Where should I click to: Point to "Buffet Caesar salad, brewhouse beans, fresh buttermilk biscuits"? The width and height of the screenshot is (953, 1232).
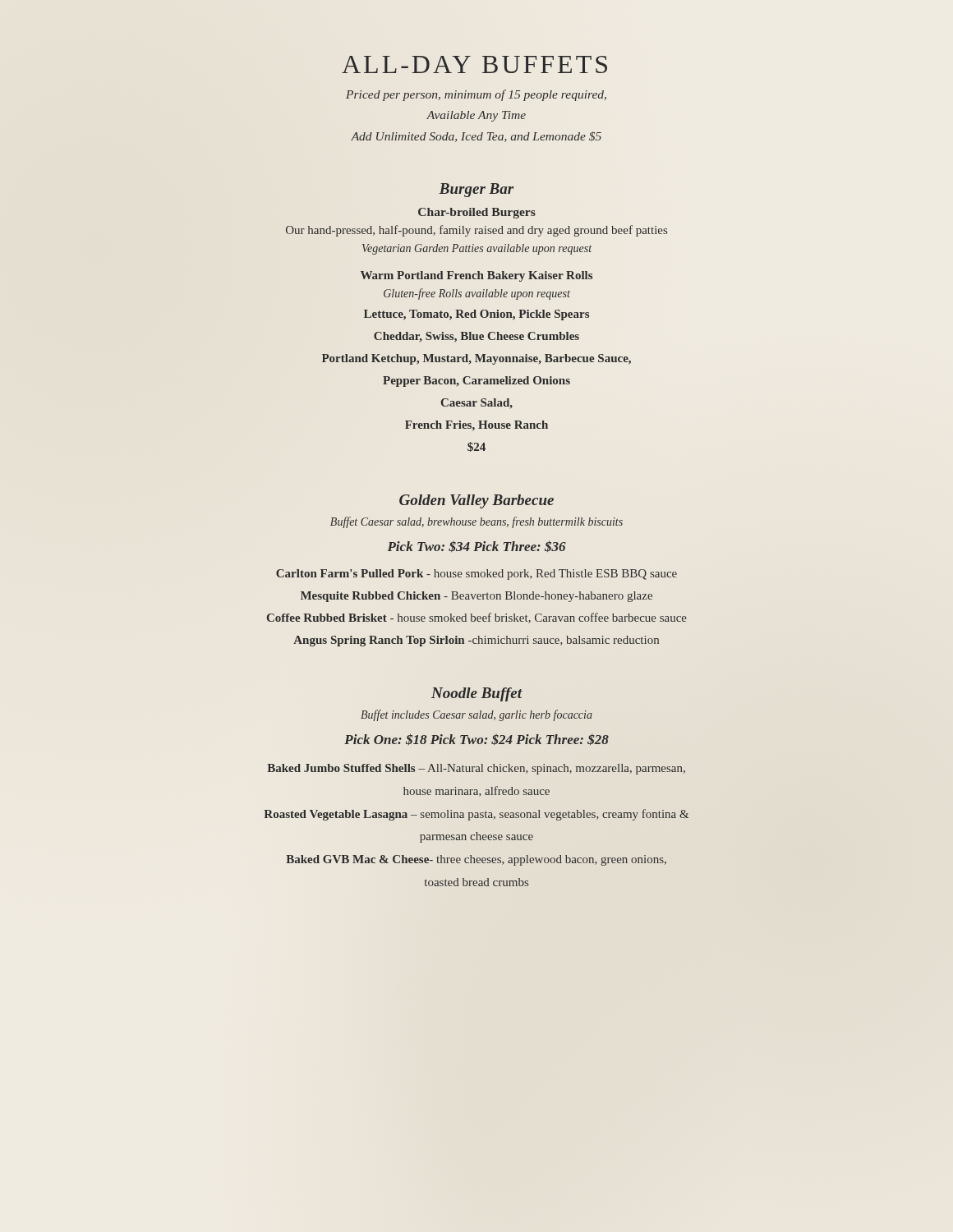476,522
